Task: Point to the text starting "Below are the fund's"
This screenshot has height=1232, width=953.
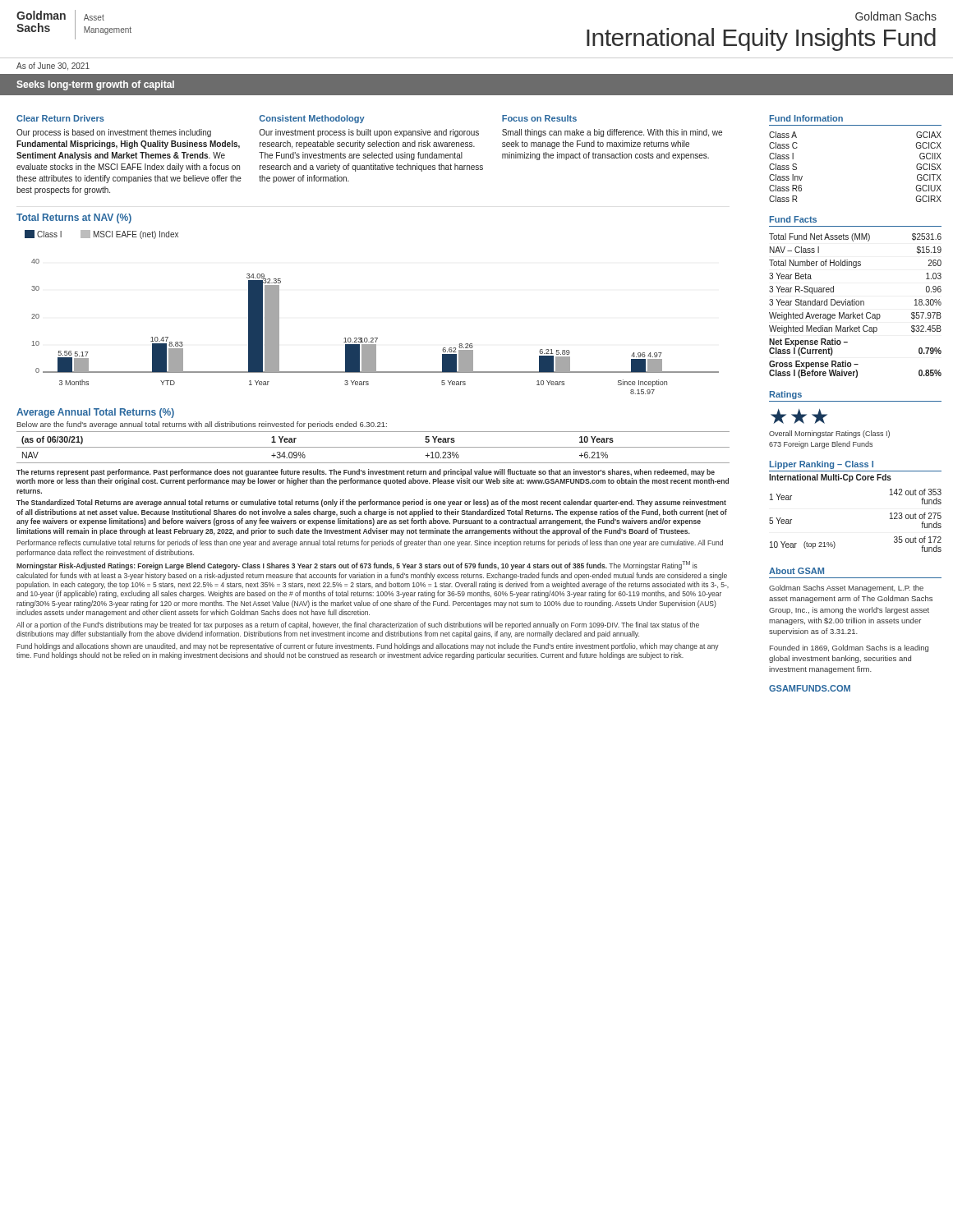Action: click(x=202, y=424)
